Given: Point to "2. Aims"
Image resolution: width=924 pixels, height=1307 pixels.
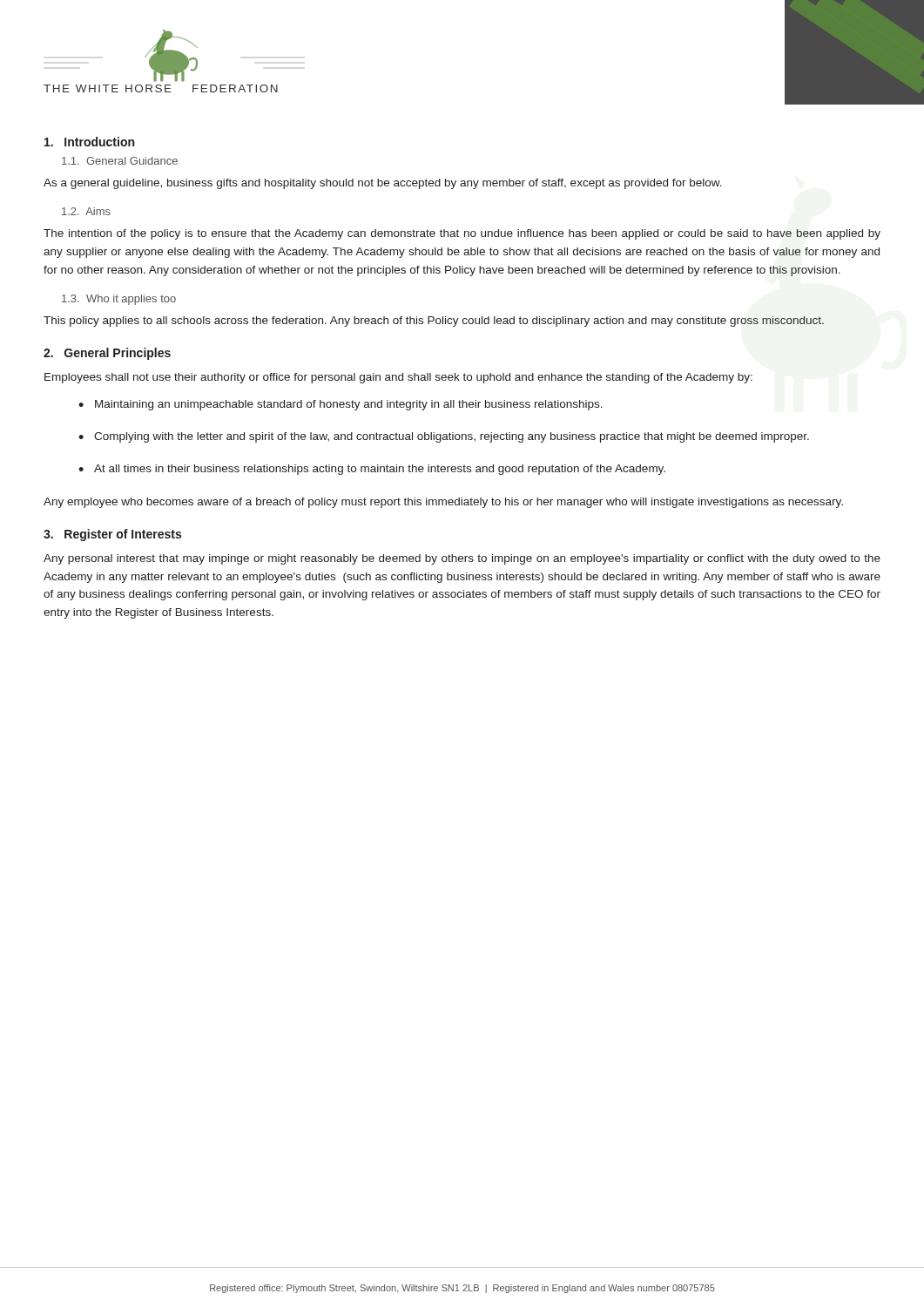Looking at the screenshot, I should (86, 211).
